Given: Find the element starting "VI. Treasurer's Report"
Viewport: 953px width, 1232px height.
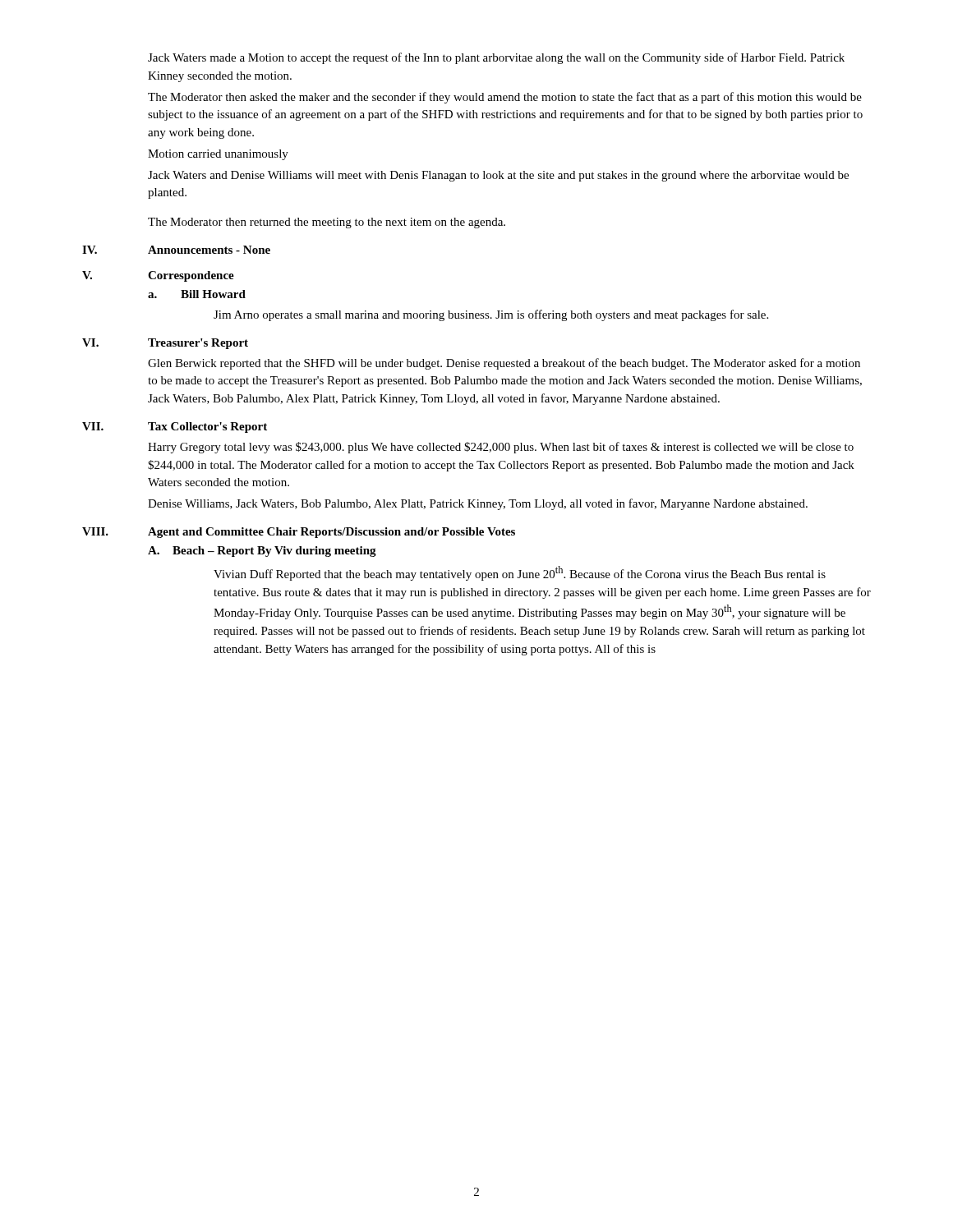Looking at the screenshot, I should click(x=165, y=344).
